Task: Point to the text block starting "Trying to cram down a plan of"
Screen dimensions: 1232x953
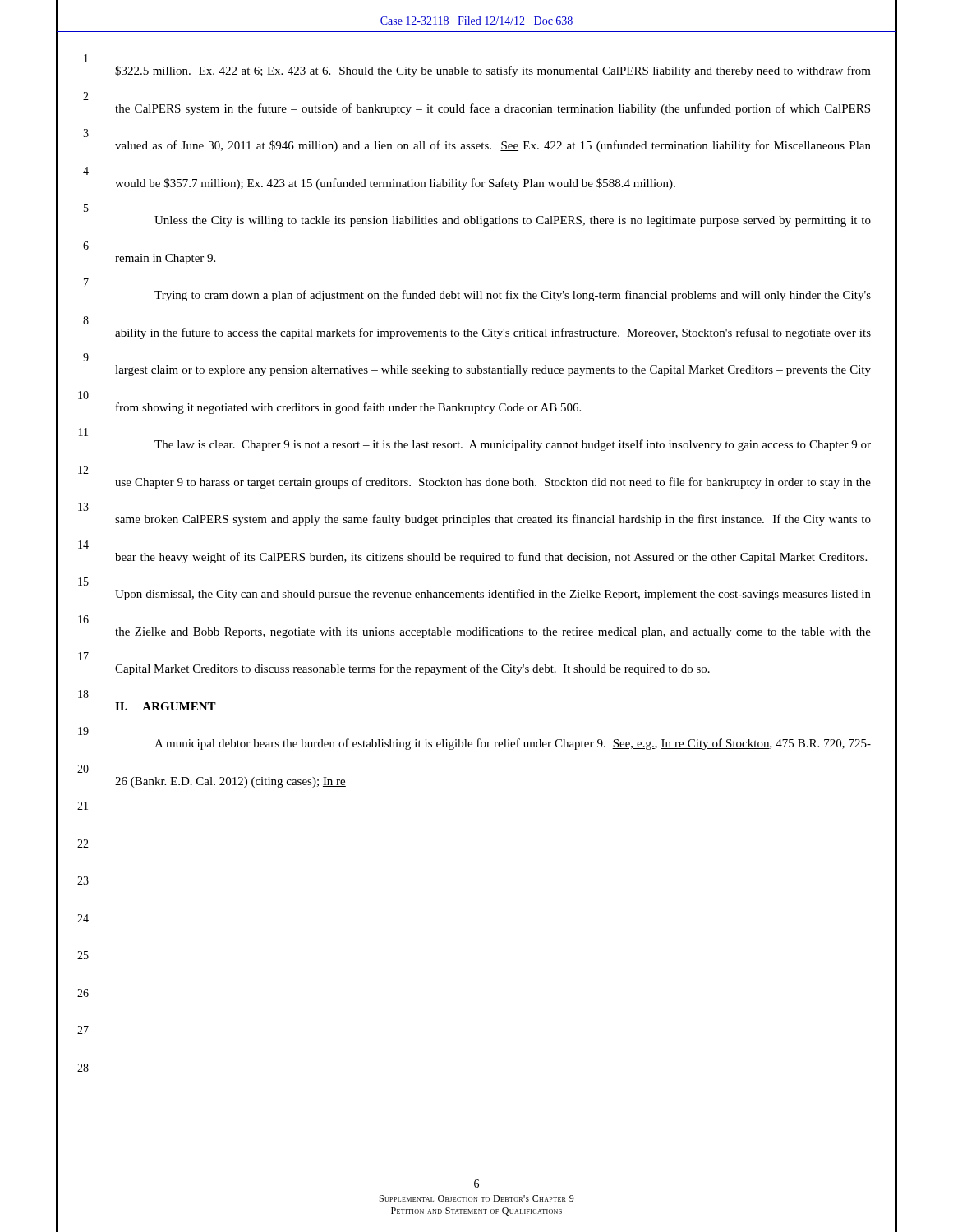Action: click(x=513, y=296)
